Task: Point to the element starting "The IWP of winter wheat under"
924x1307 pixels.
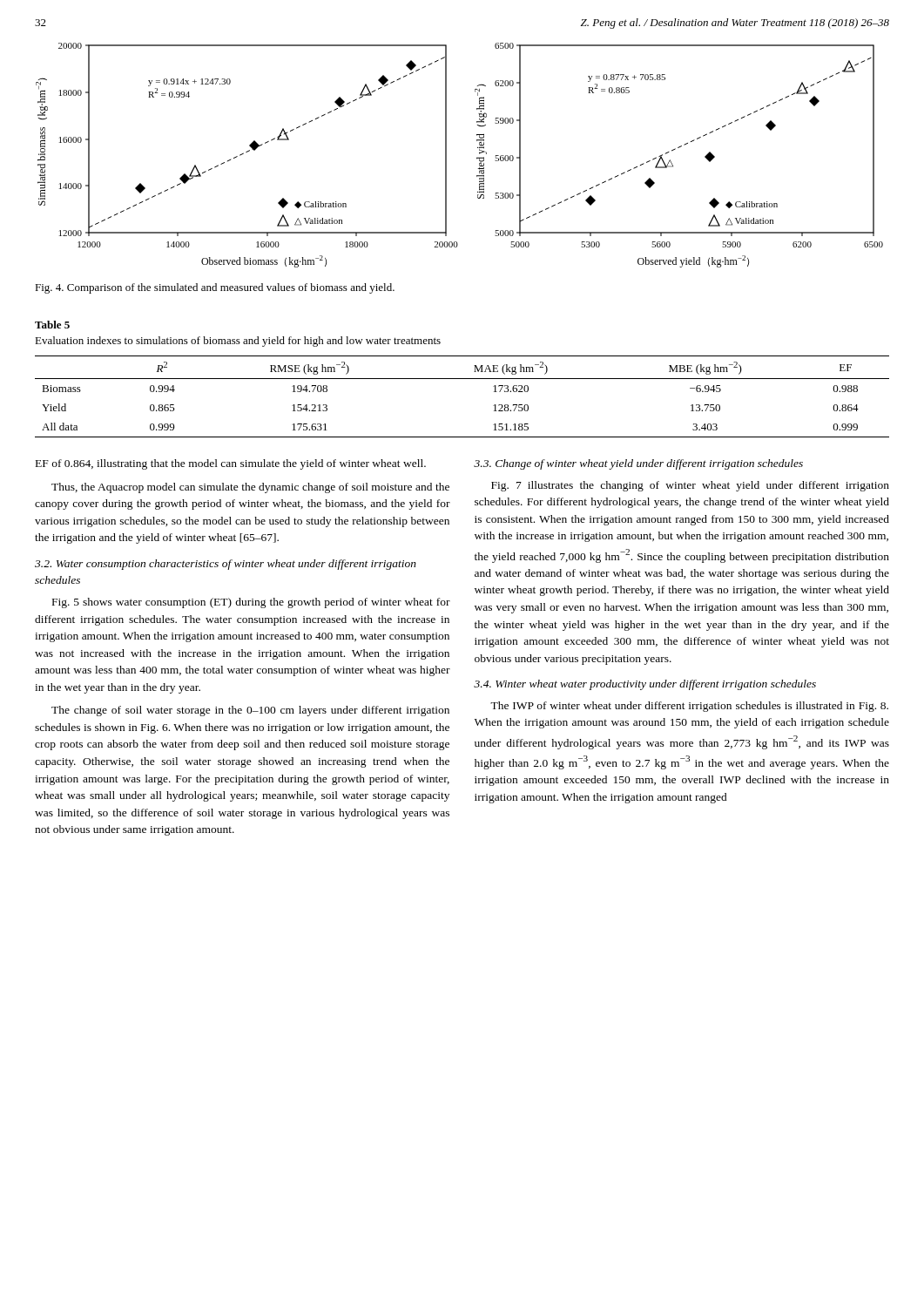Action: pyautogui.click(x=682, y=751)
